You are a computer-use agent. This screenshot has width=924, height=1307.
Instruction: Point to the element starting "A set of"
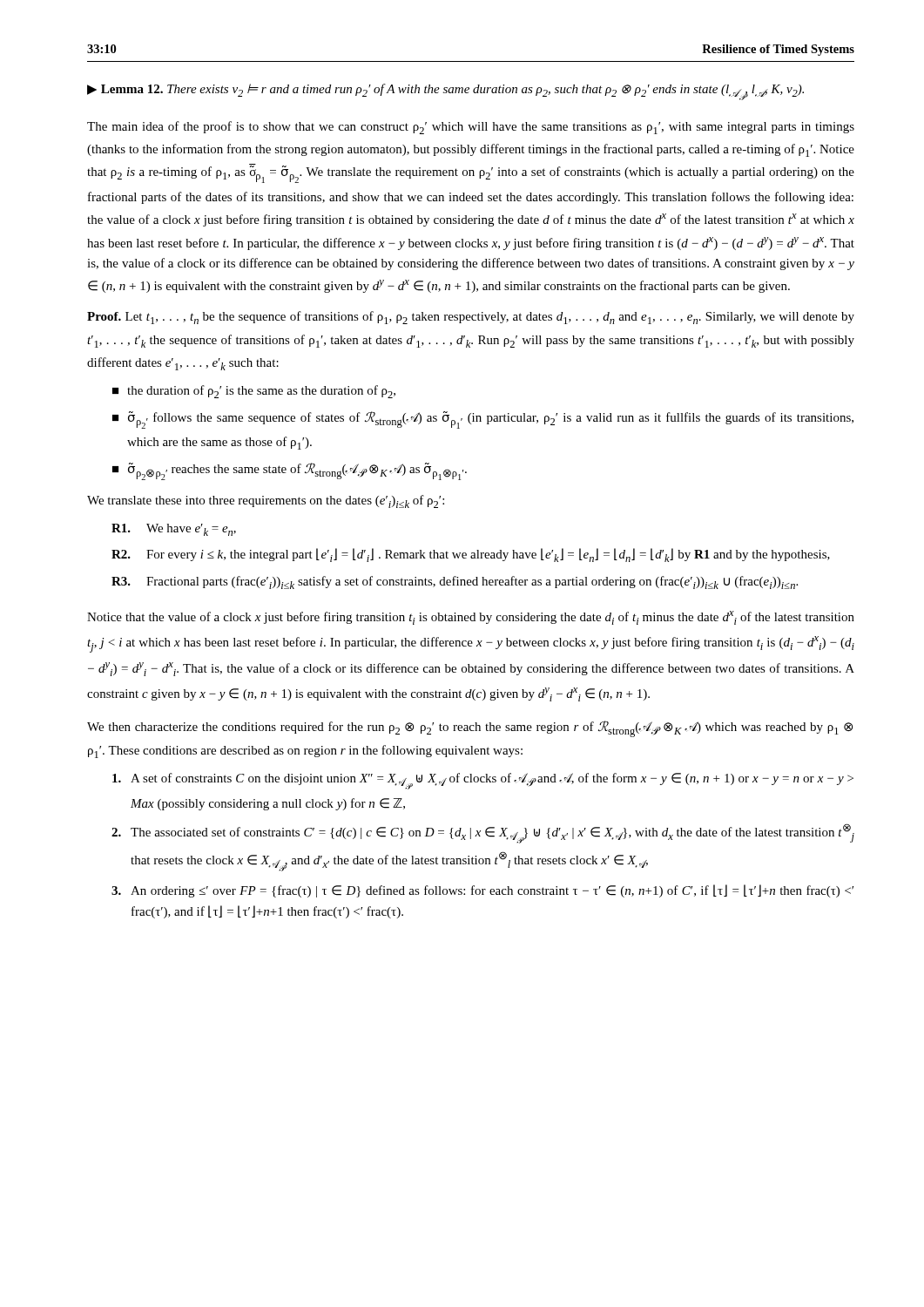pos(483,791)
